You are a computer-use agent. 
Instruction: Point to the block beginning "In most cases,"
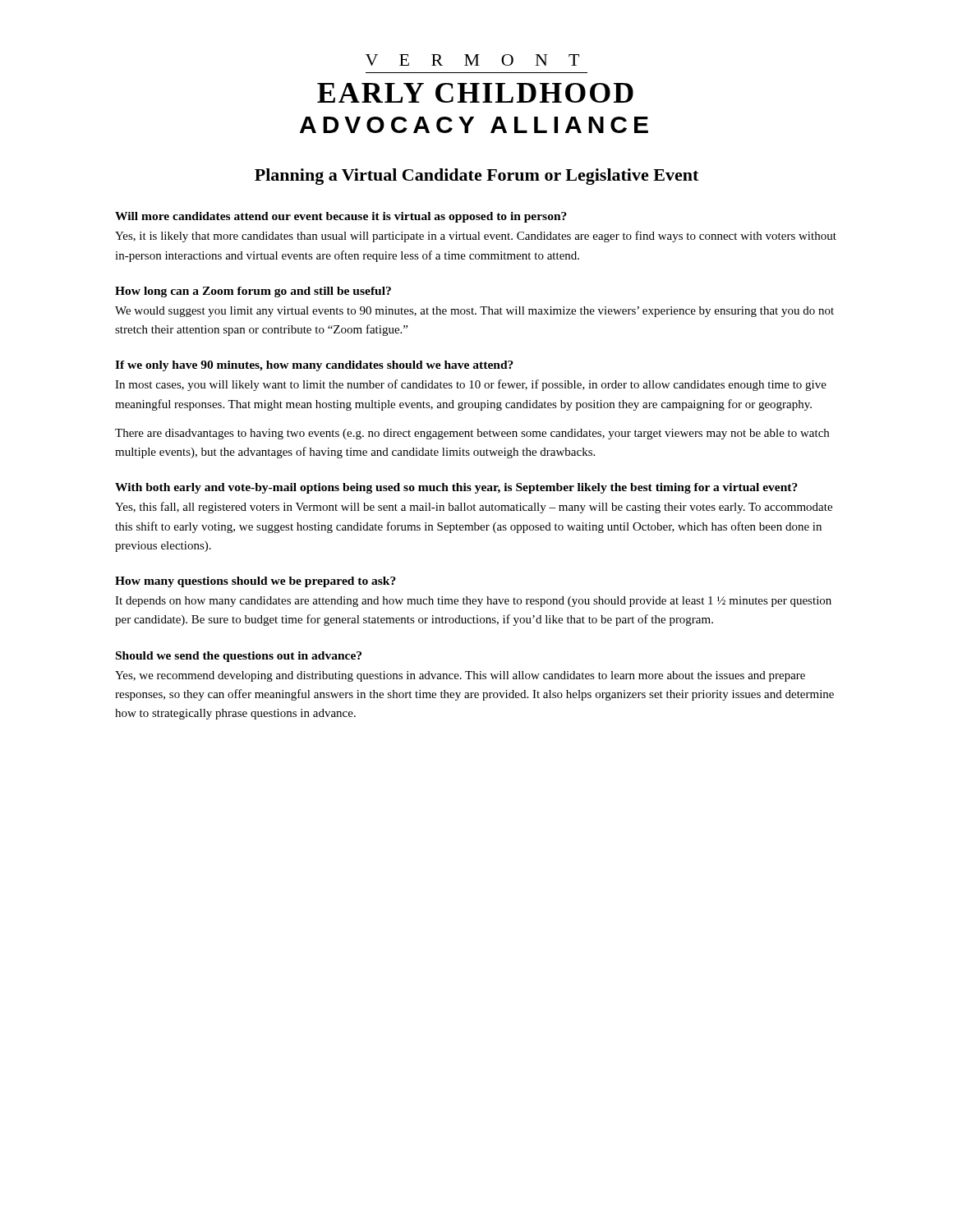click(471, 394)
